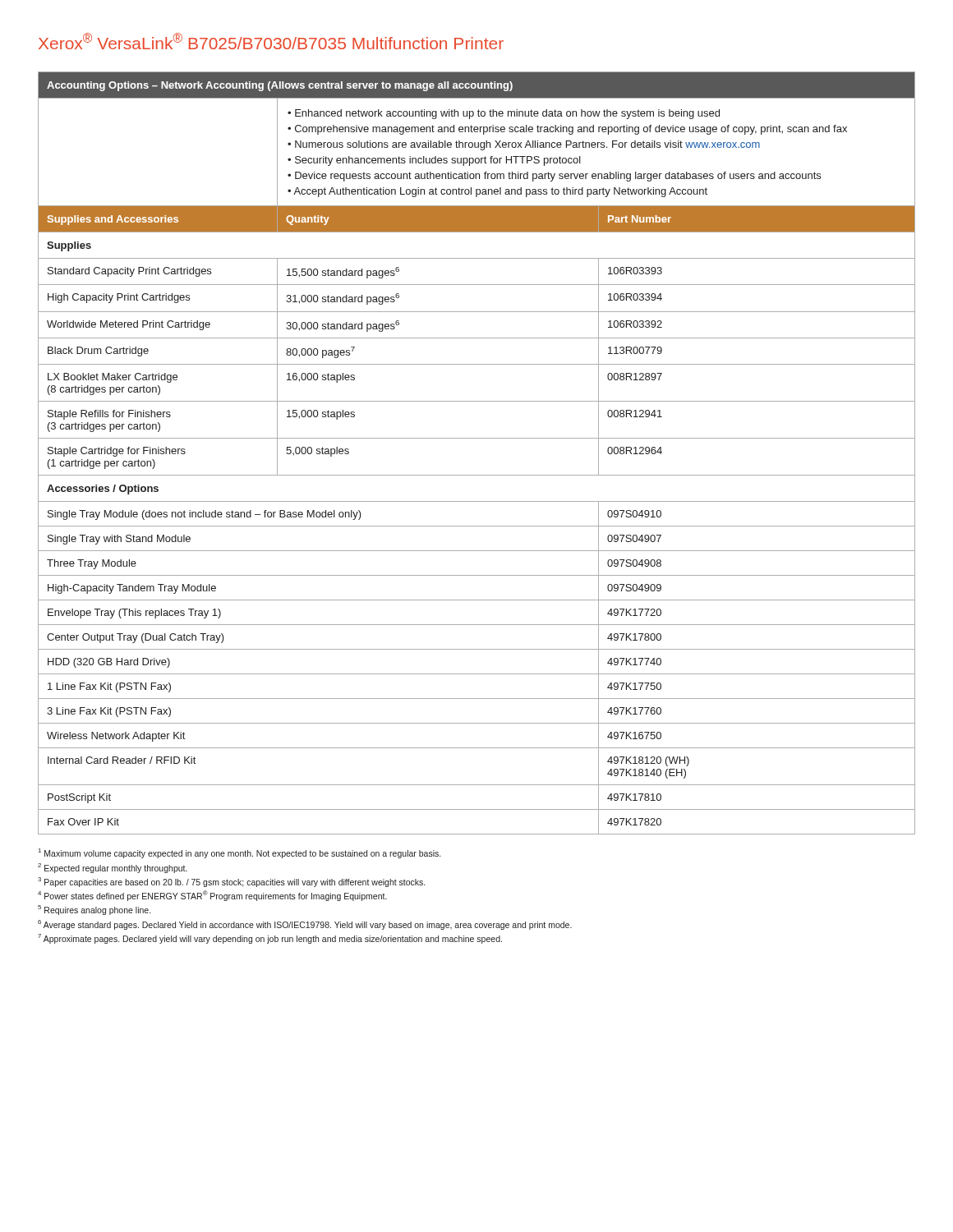Select the title that says "Xerox® VersaLink® B7025/B7030/B7035"

tap(271, 42)
